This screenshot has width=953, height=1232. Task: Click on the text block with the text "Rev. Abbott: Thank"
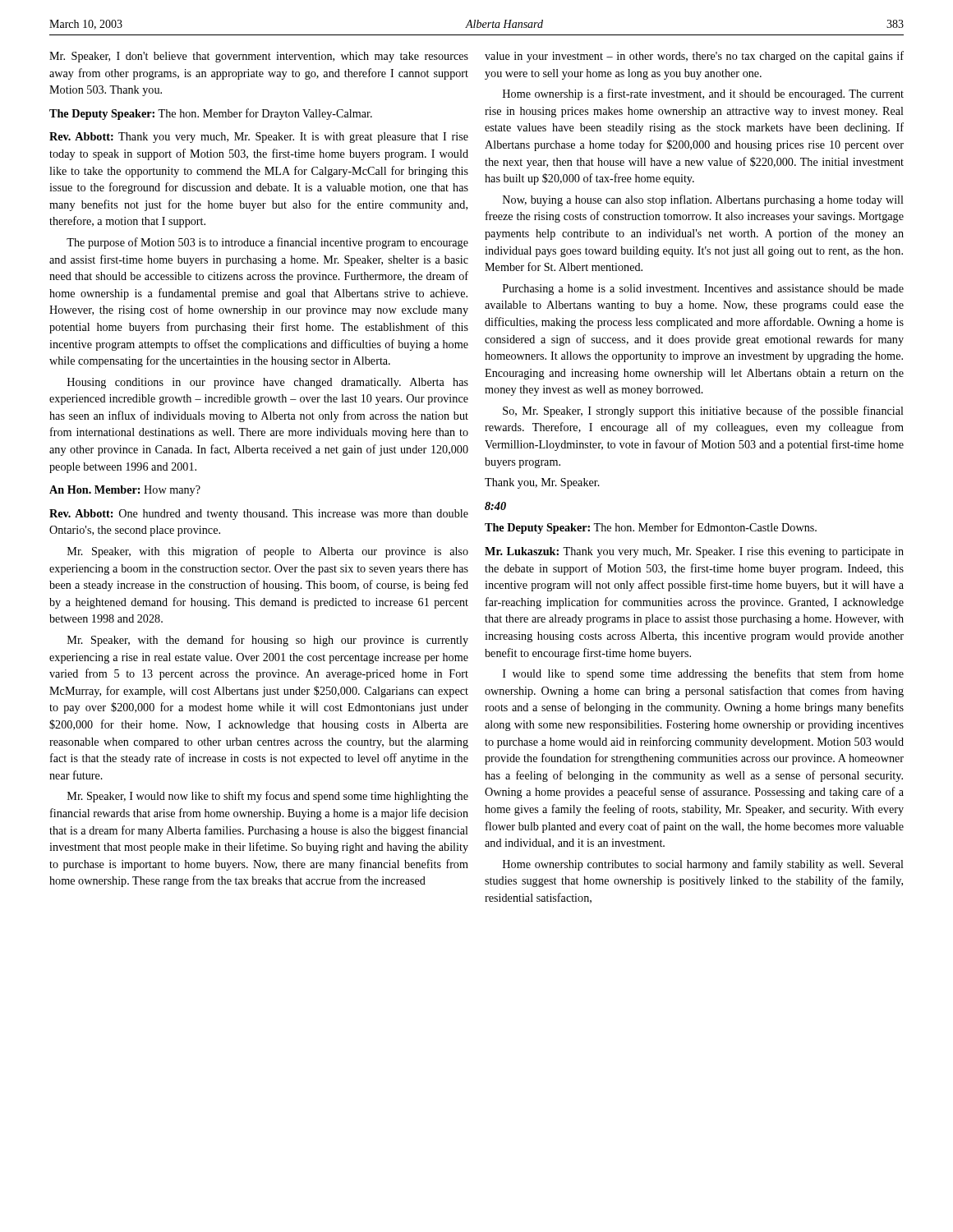click(259, 179)
